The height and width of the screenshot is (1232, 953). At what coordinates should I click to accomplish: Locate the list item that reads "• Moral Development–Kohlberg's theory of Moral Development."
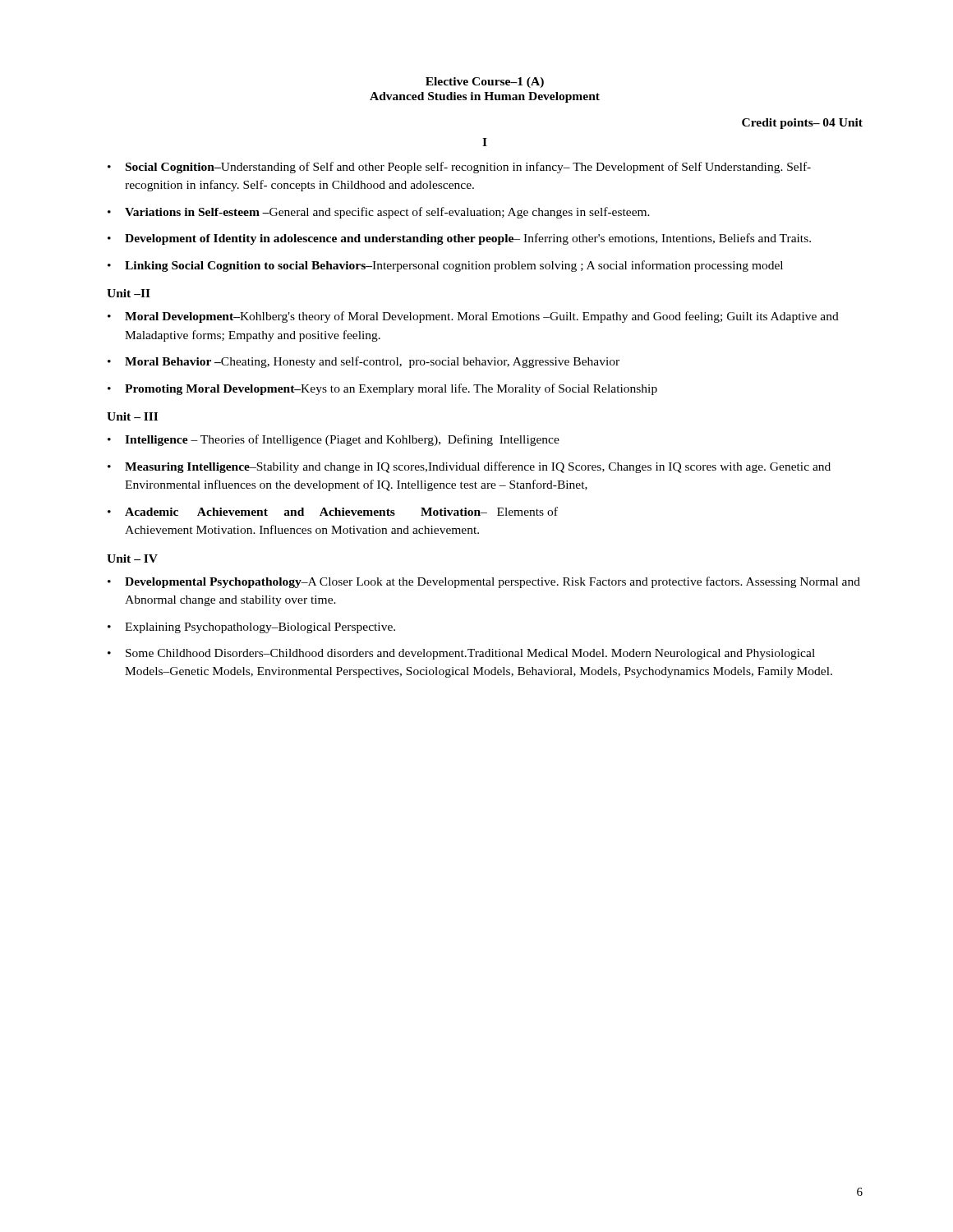[485, 326]
